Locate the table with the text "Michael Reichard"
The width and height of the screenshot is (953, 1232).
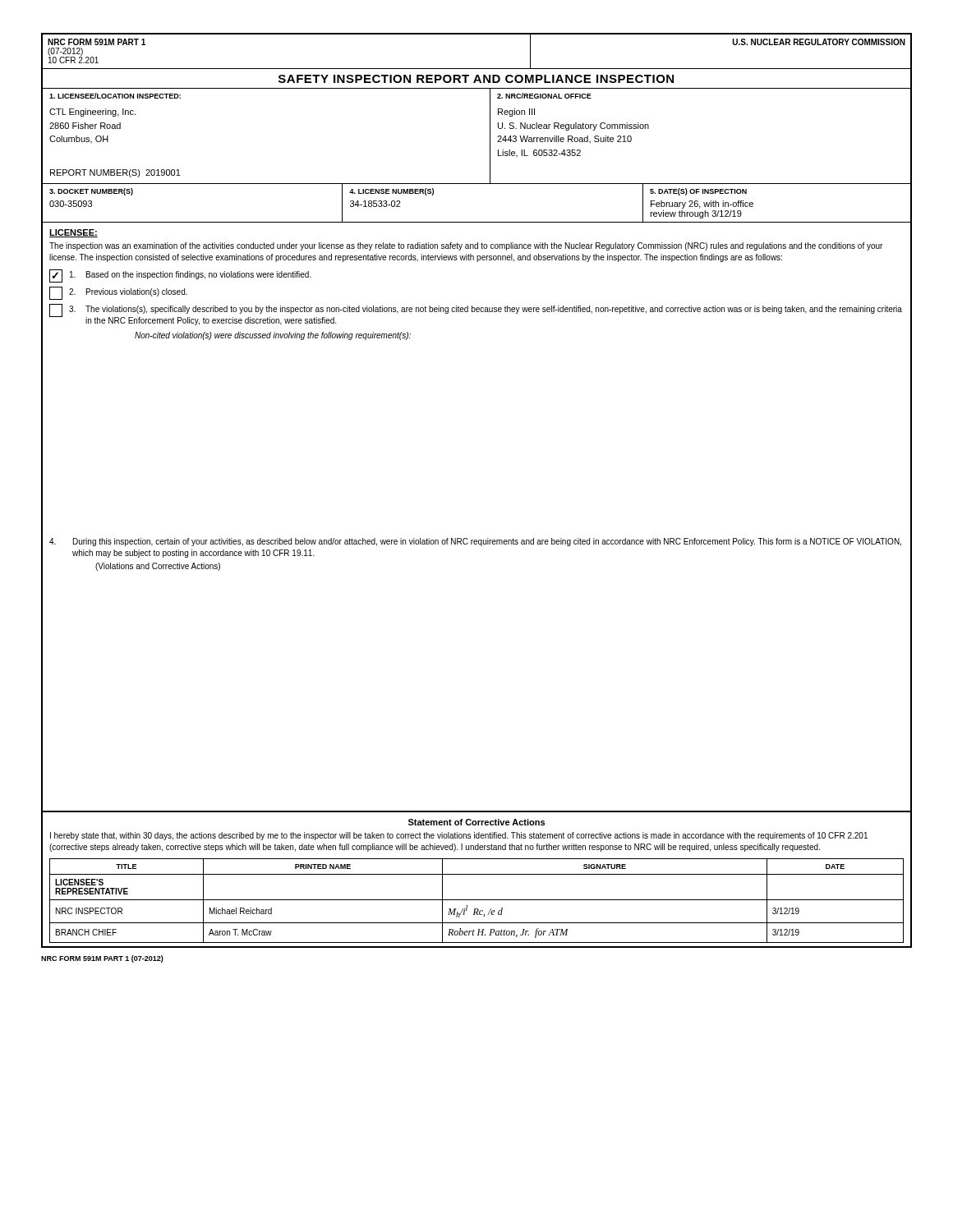[x=476, y=900]
